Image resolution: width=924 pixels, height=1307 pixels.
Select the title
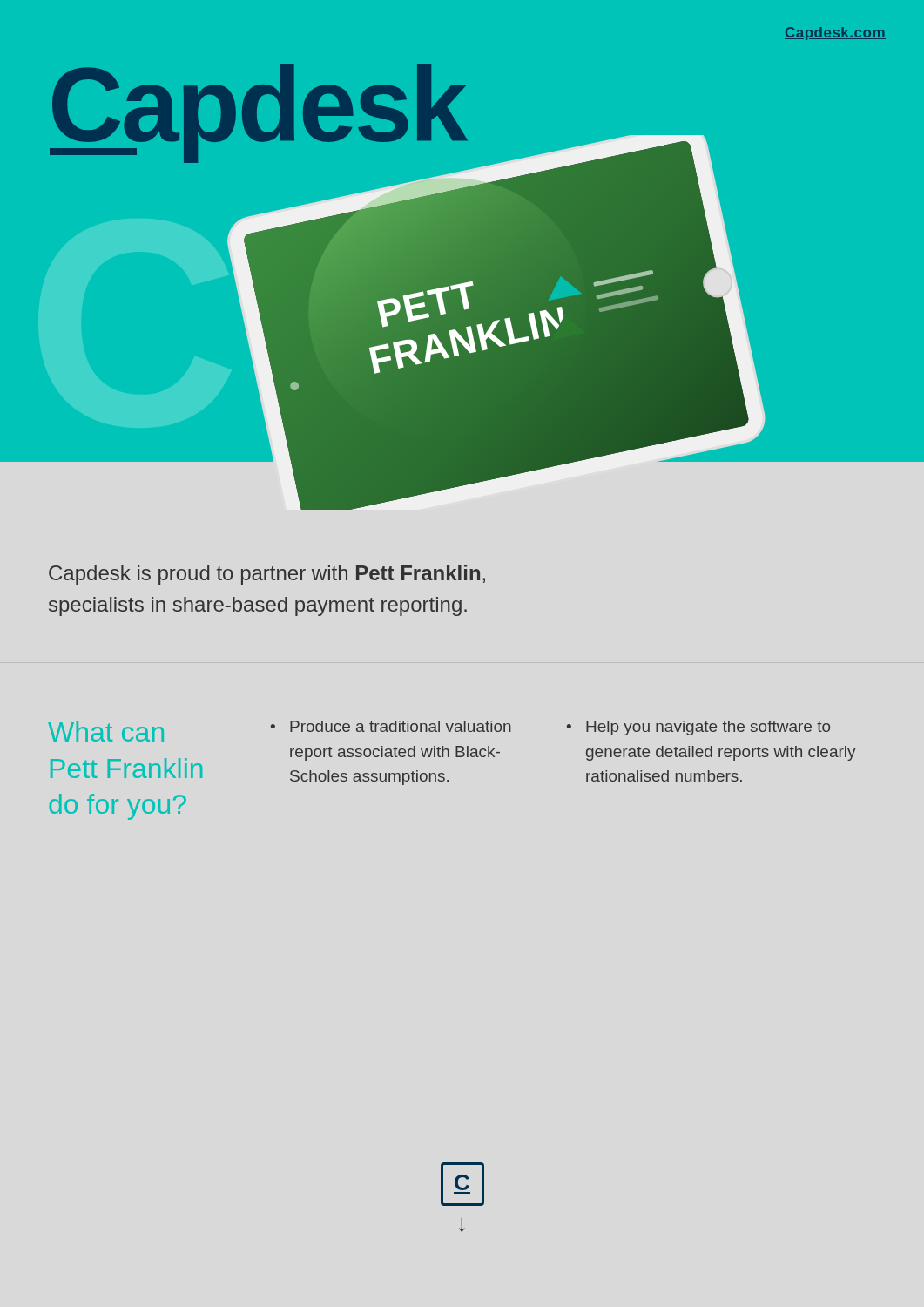257,104
